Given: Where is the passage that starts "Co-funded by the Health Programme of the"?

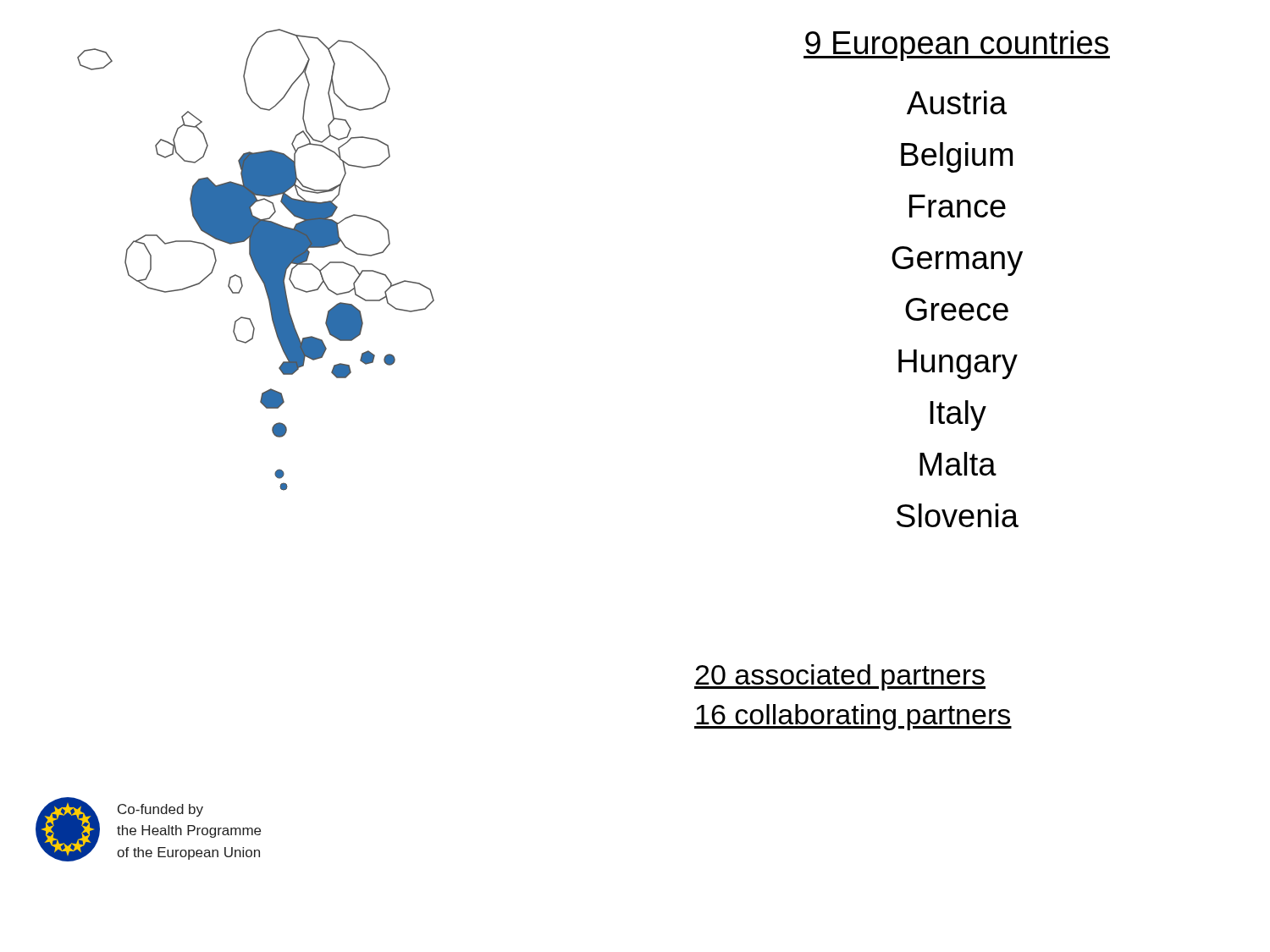Looking at the screenshot, I should [x=189, y=831].
